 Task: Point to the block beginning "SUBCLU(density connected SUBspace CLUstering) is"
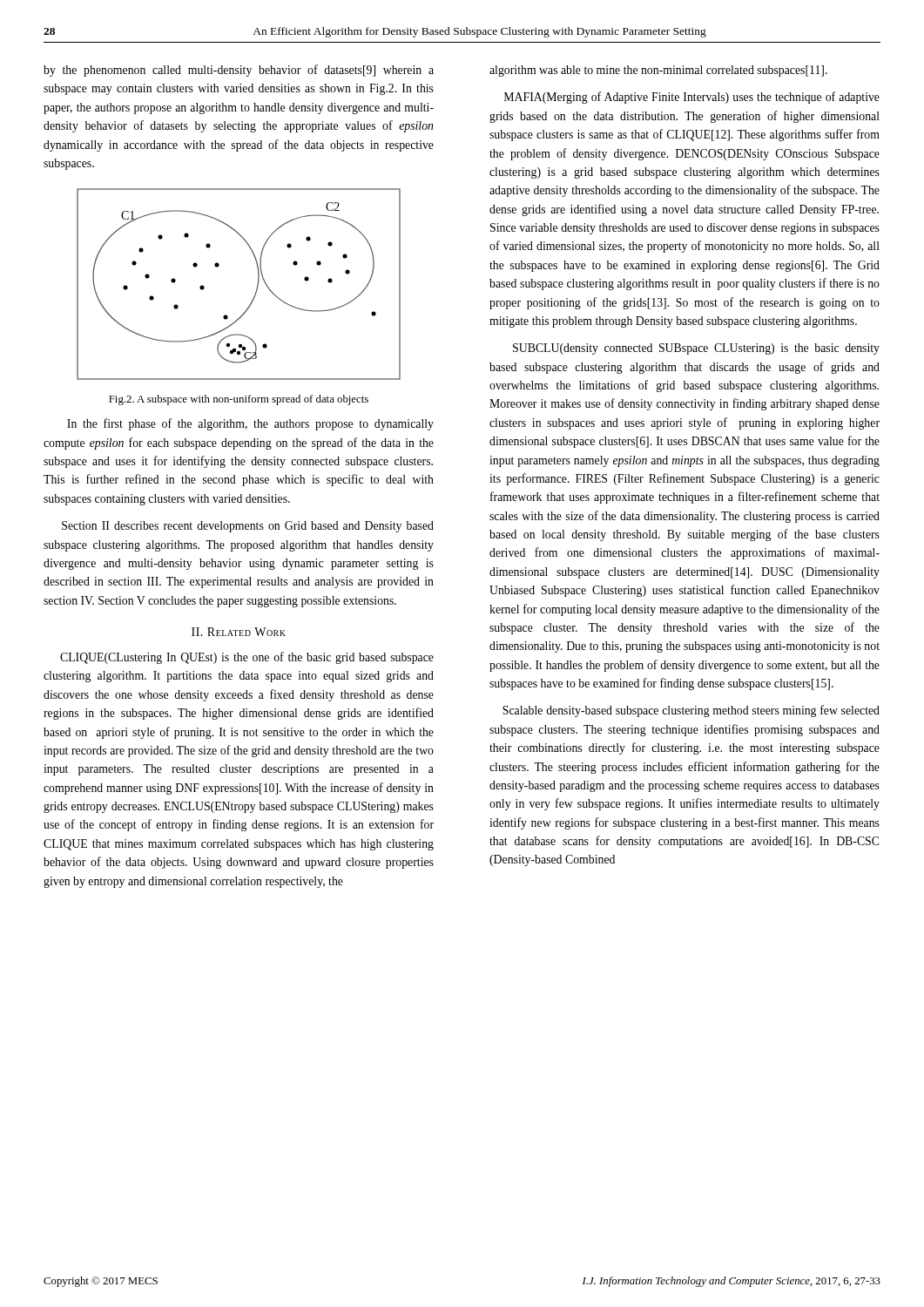click(x=684, y=516)
